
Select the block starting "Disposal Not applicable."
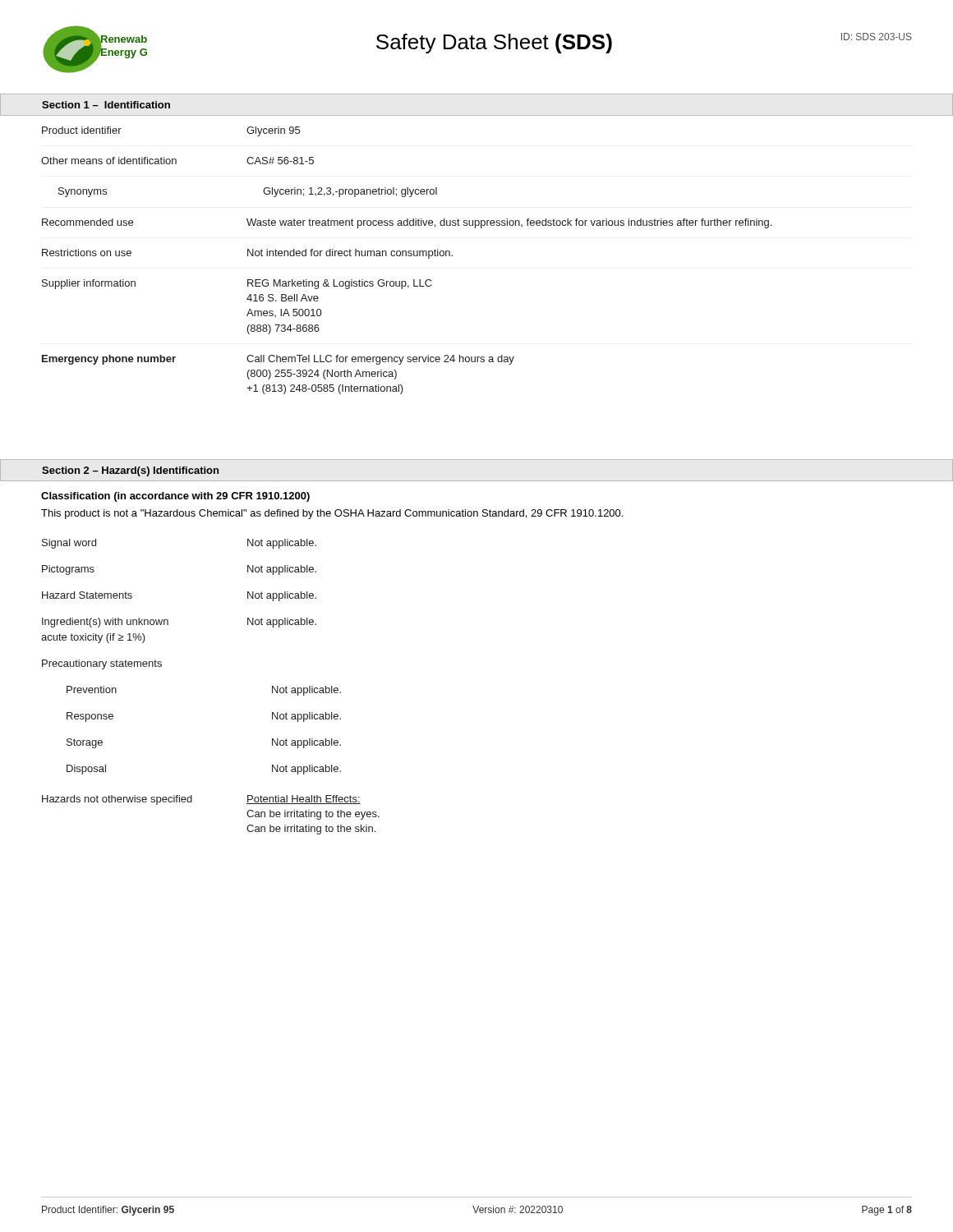coord(87,769)
